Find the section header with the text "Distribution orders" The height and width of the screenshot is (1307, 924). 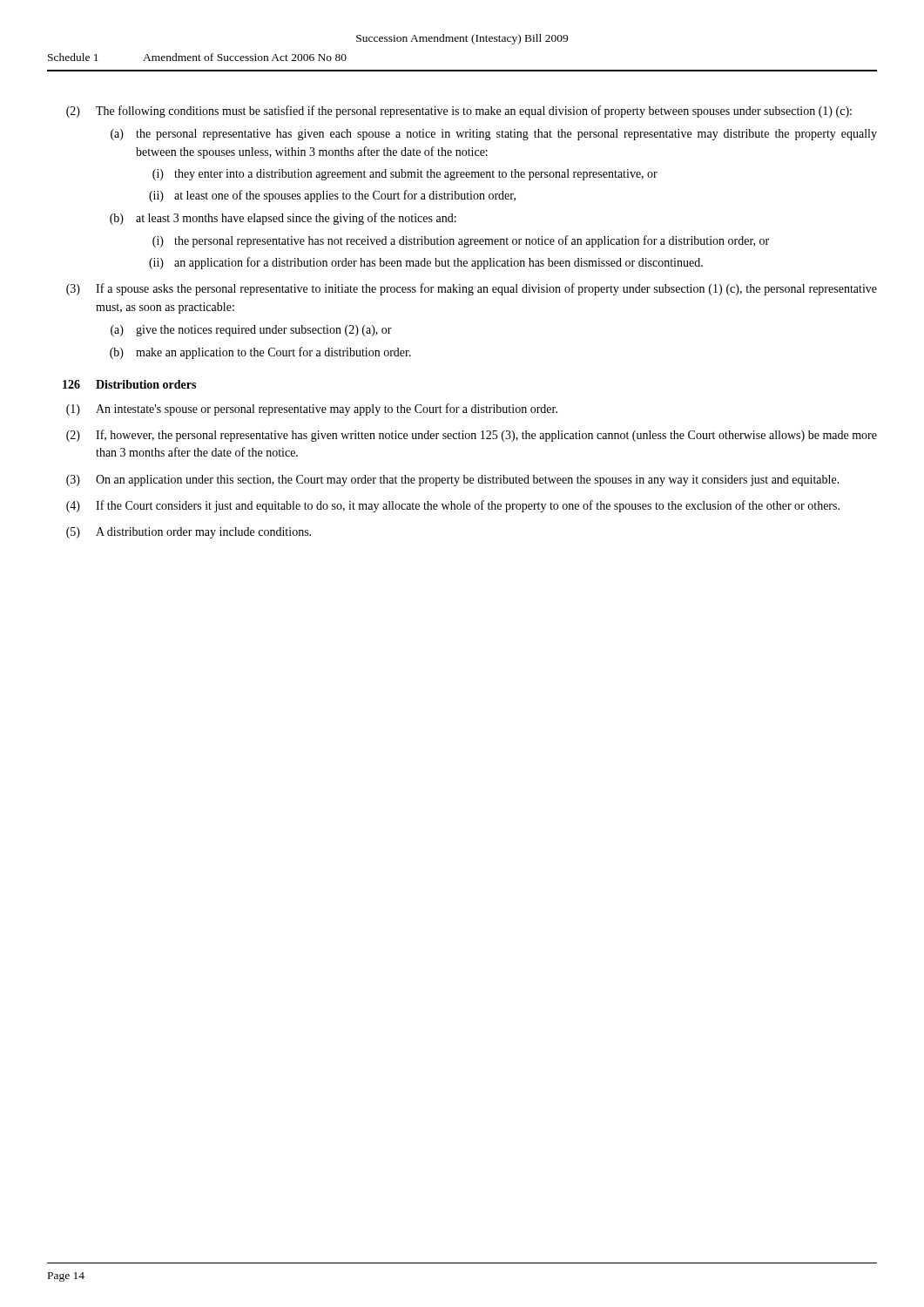(146, 384)
